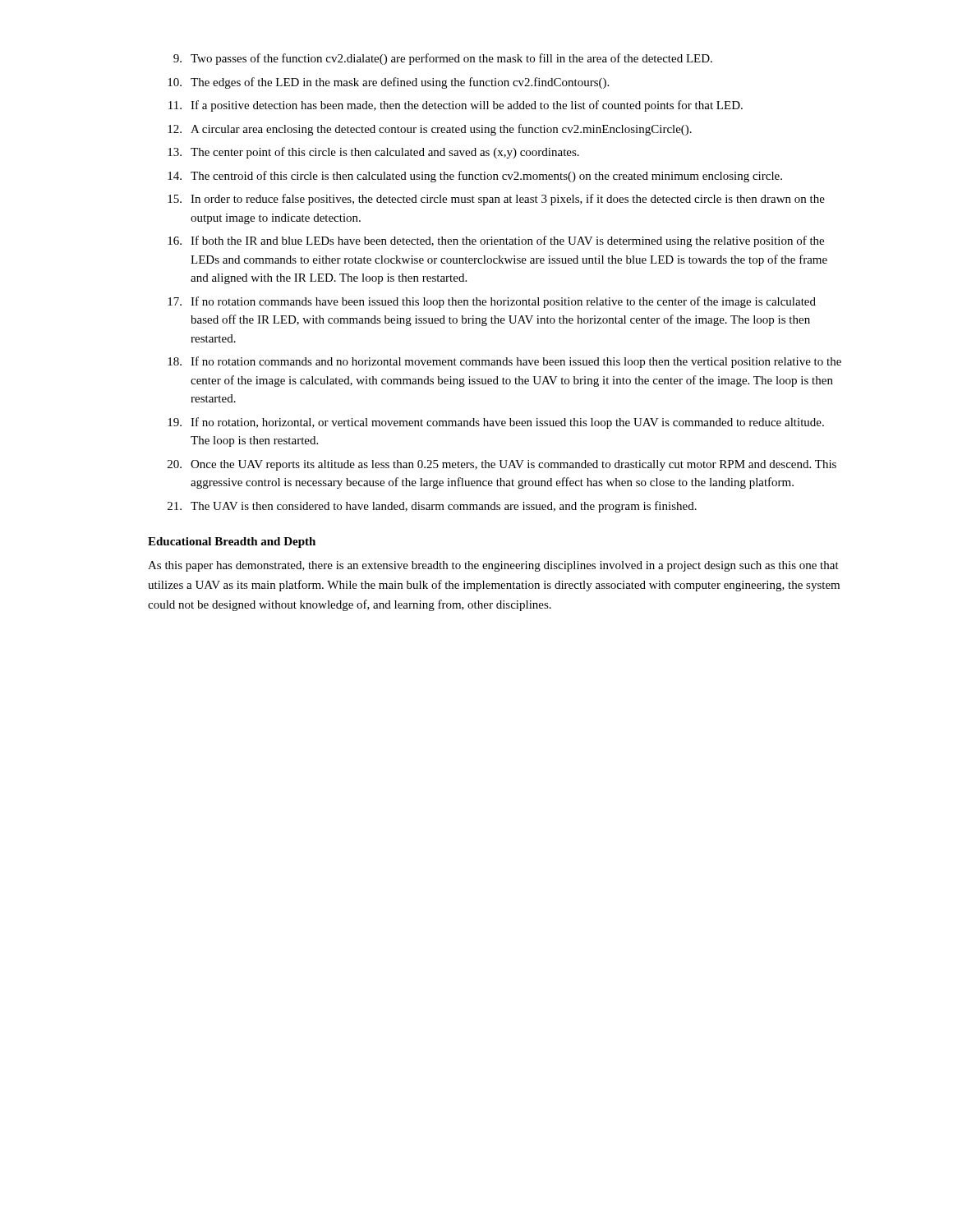The width and height of the screenshot is (953, 1232).
Task: Locate the element starting "19. If no rotation, horizontal, or vertical movement"
Action: point(497,431)
